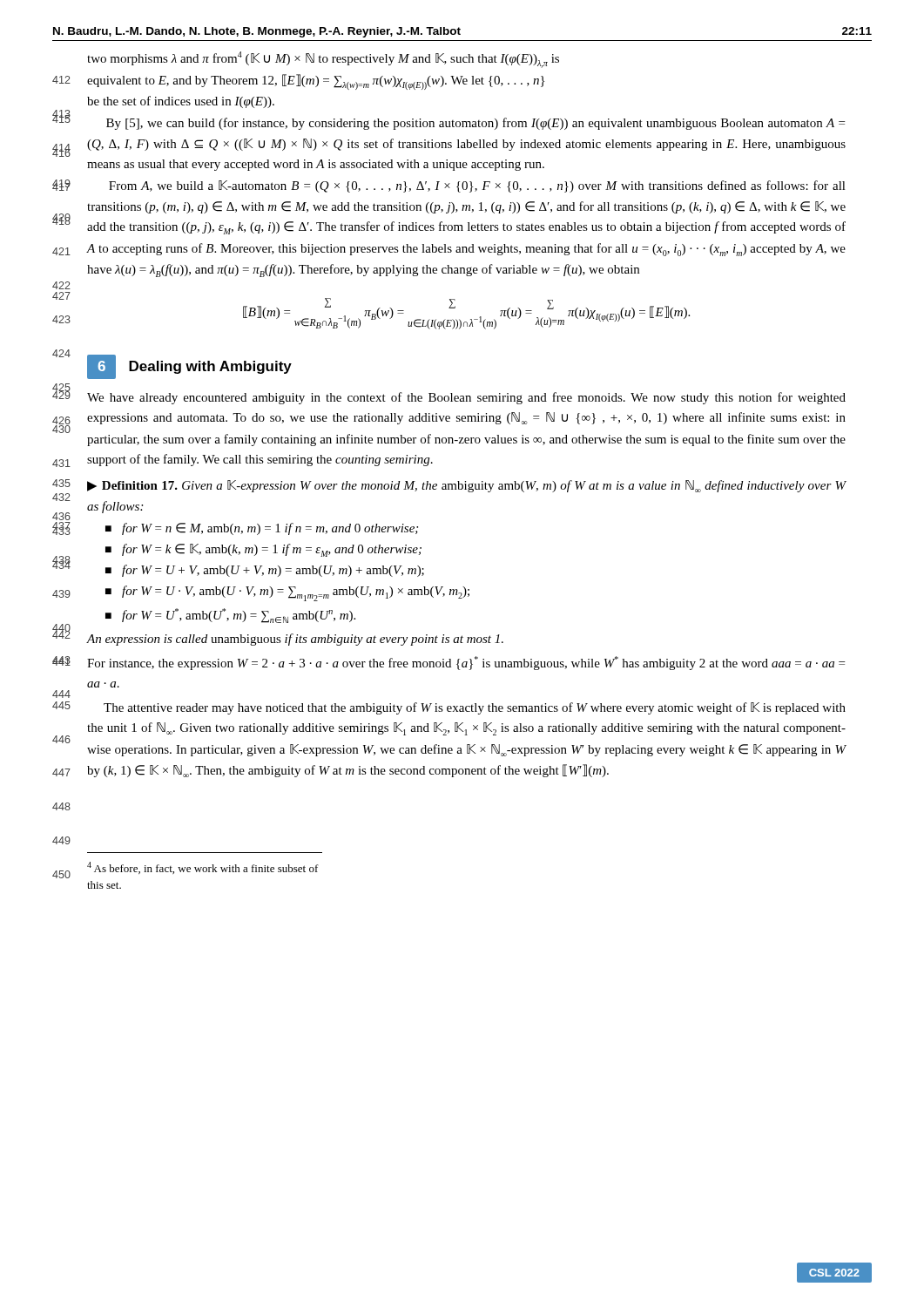924x1307 pixels.
Task: Locate the list item that says "■ for W = U · V, amb(U"
Action: [287, 593]
